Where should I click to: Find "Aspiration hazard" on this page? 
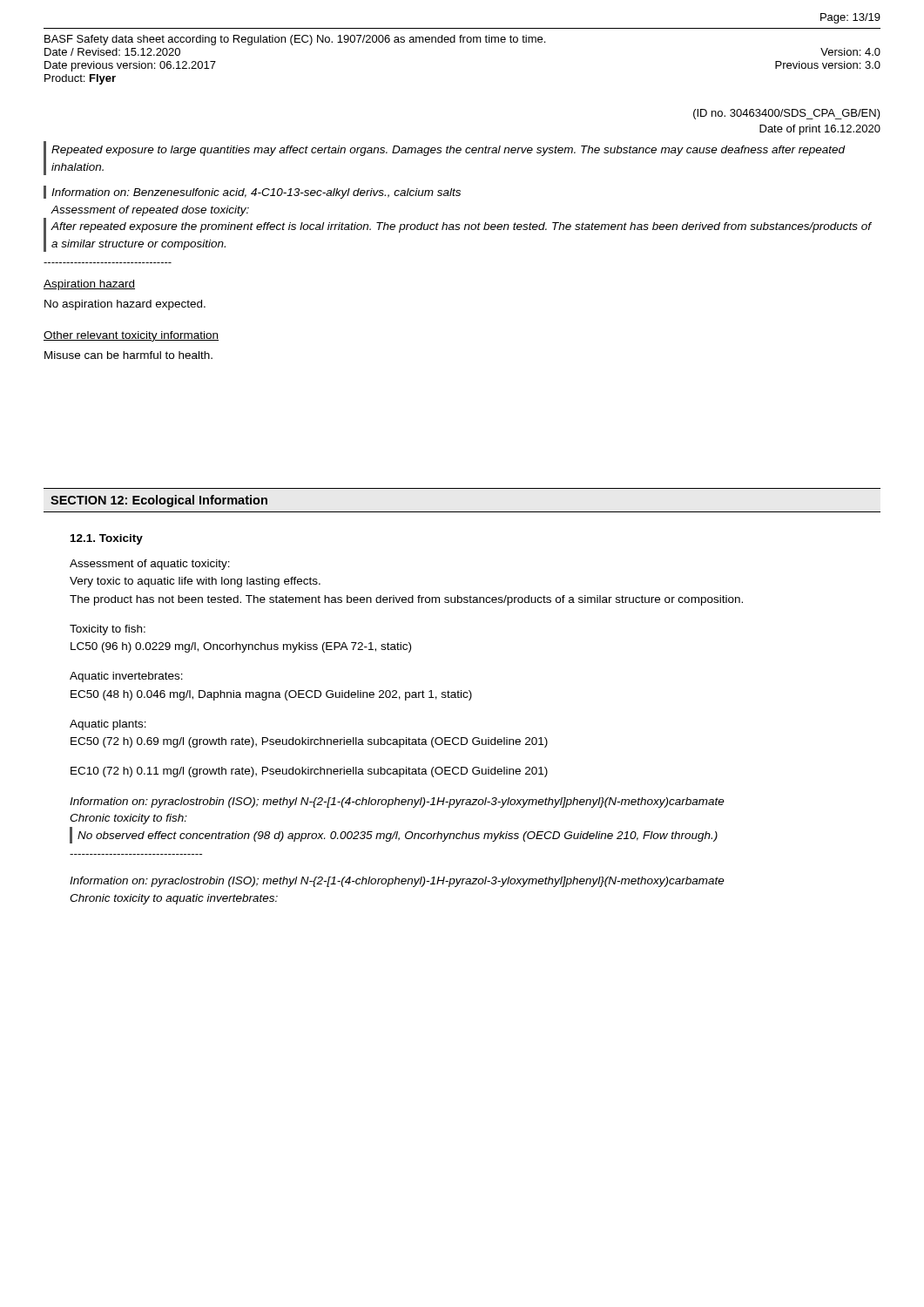coord(89,284)
